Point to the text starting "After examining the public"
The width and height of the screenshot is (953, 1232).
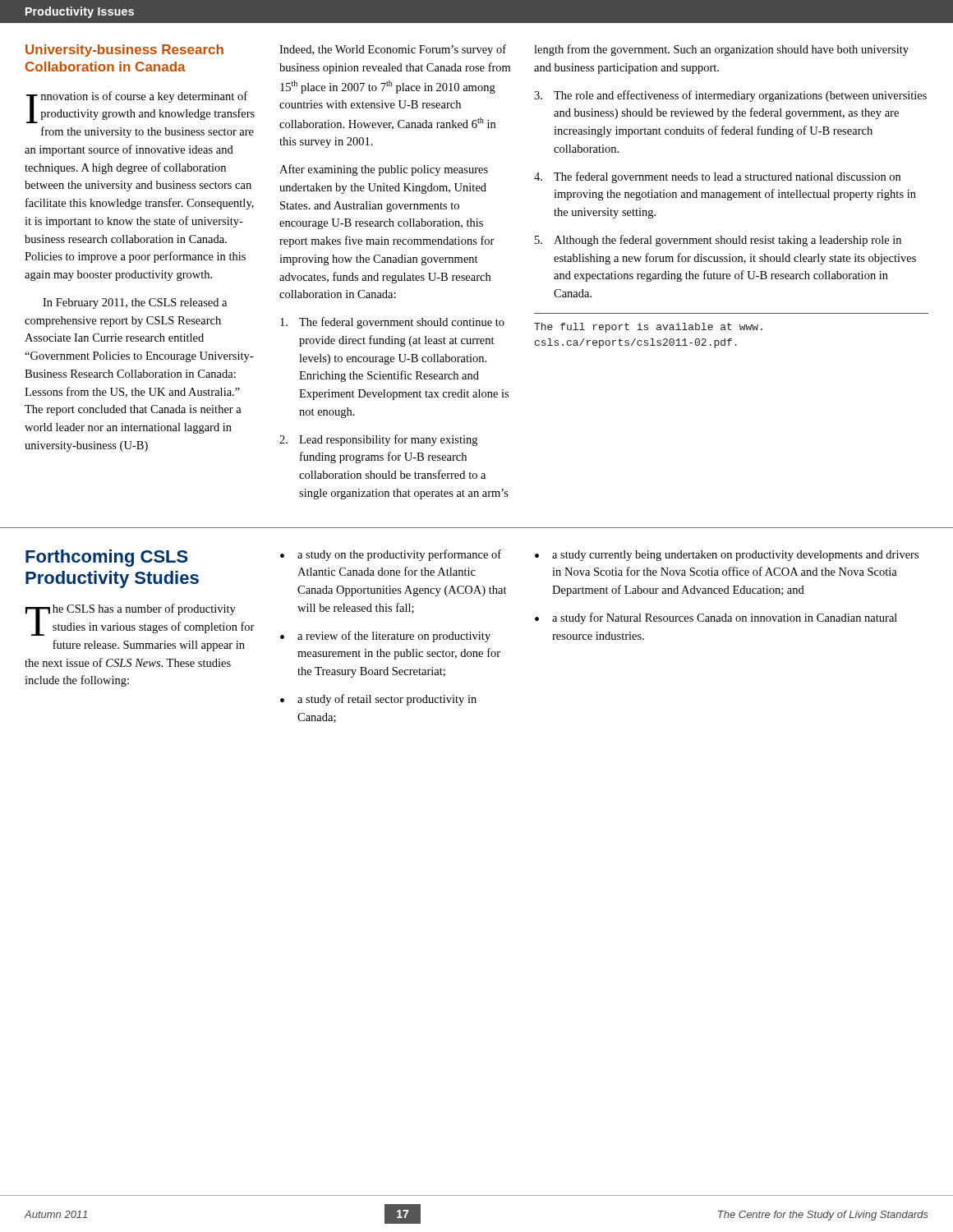click(387, 232)
